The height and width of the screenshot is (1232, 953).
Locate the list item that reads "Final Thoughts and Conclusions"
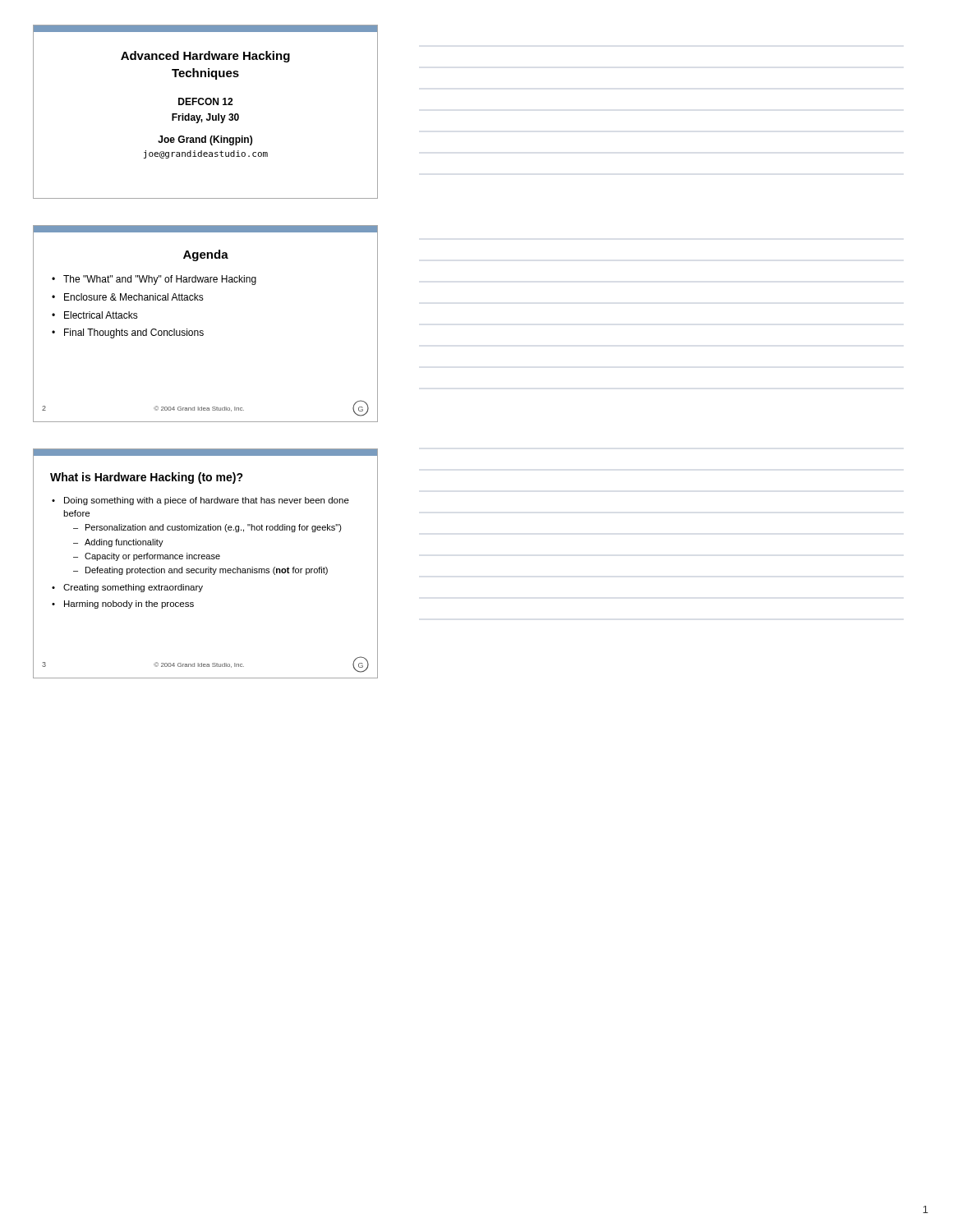pos(134,333)
